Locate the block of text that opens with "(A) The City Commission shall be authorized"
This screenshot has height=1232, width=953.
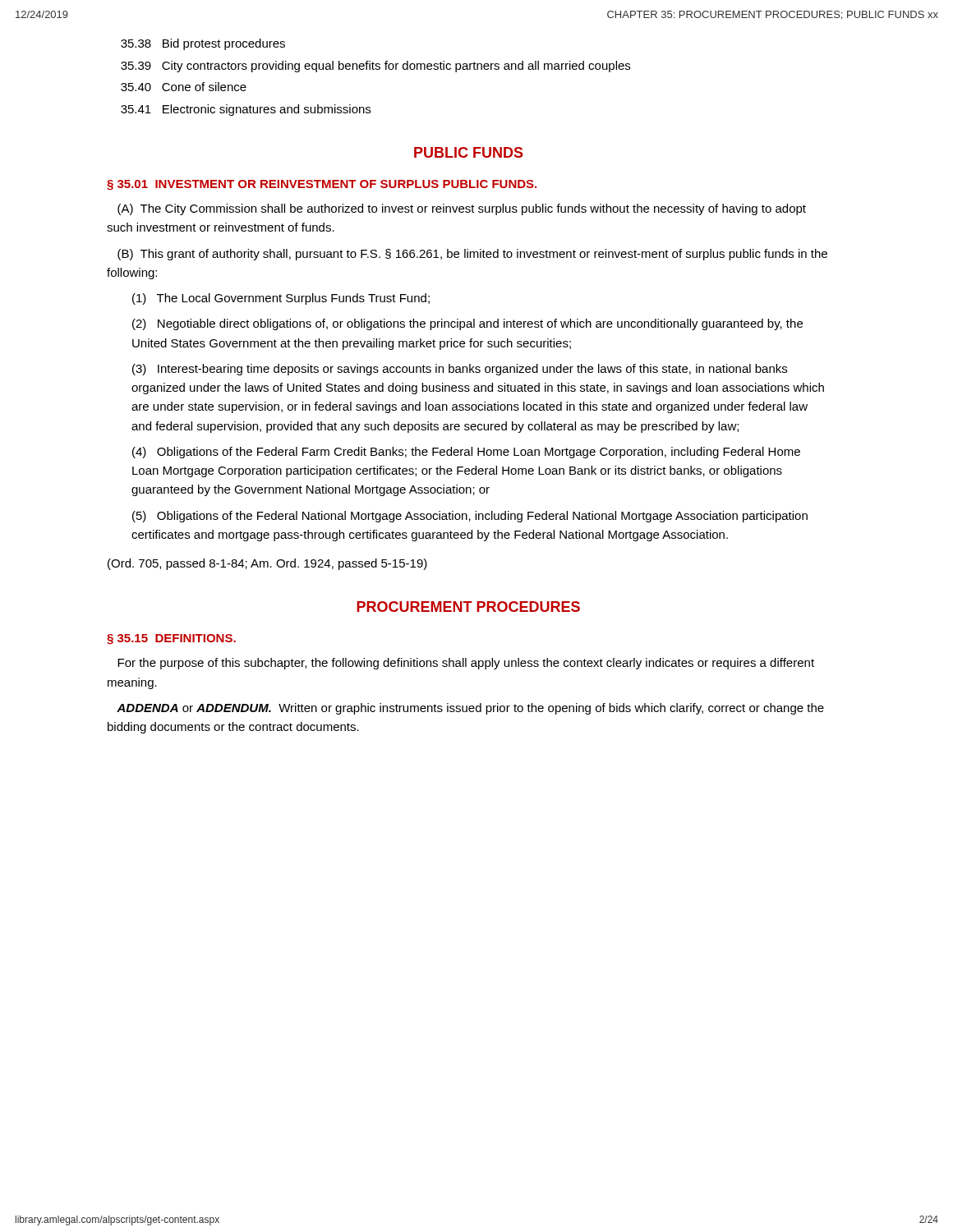coord(456,218)
